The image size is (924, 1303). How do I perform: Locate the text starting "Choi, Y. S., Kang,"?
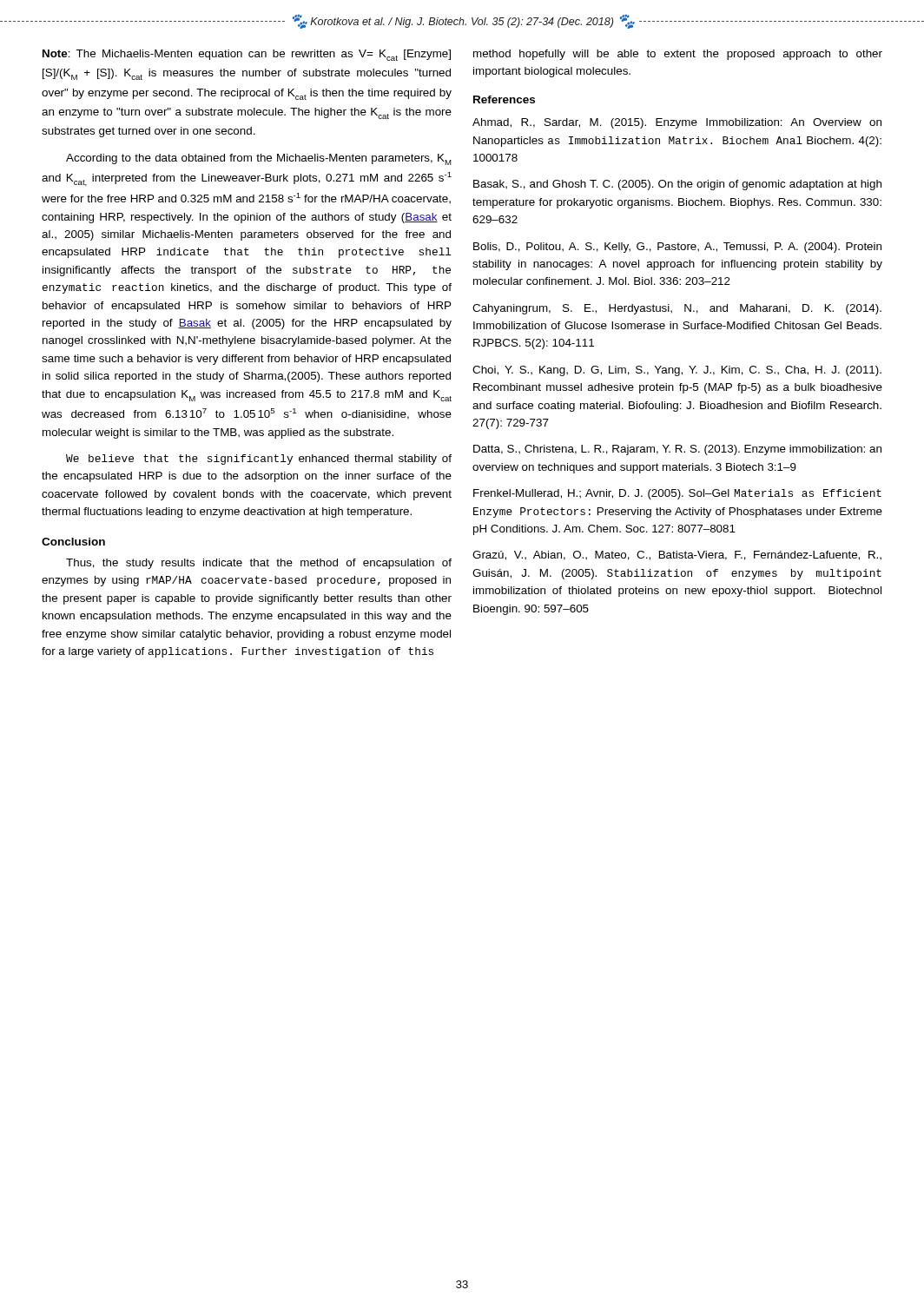pyautogui.click(x=677, y=396)
